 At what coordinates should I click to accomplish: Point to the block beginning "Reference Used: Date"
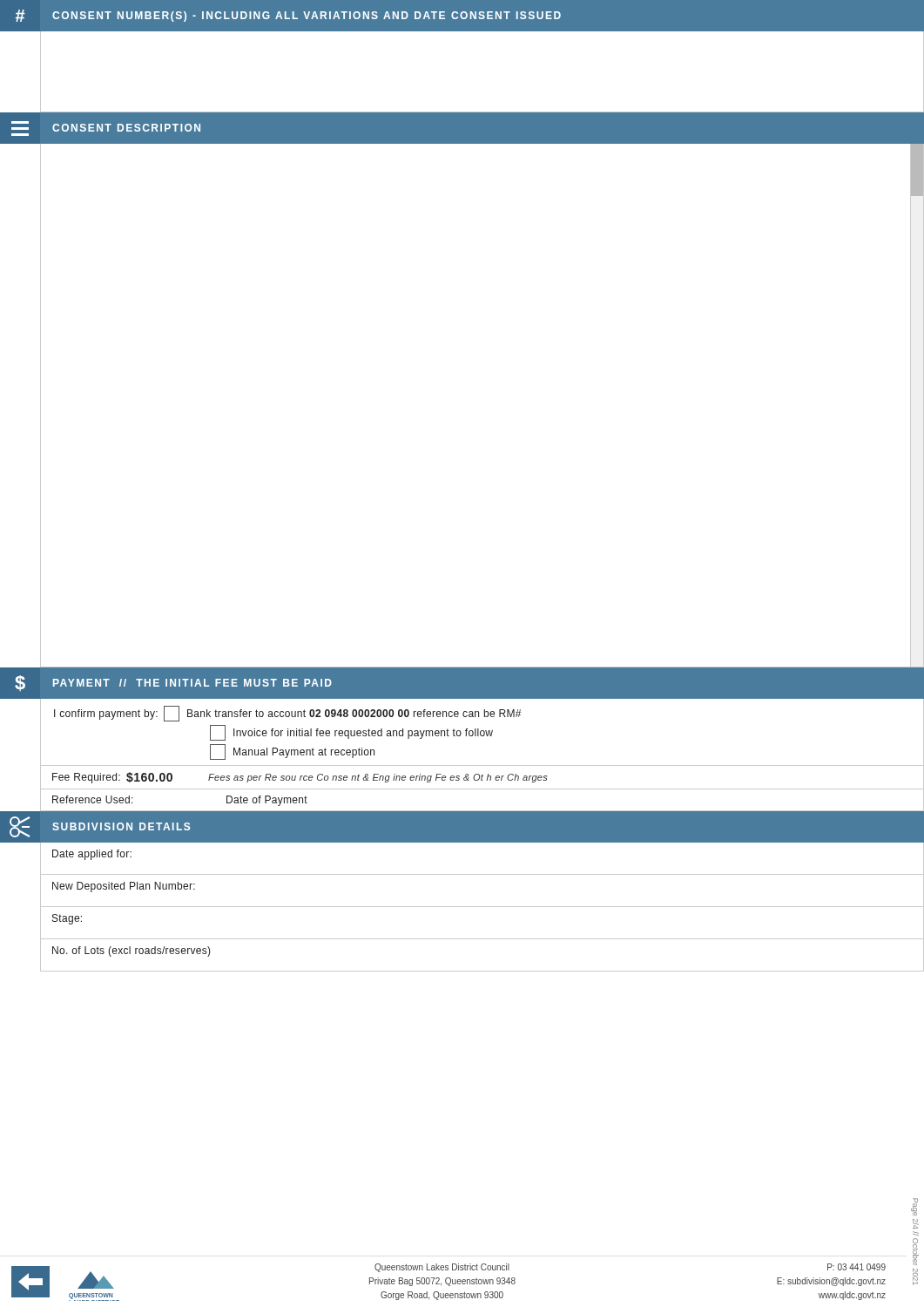(179, 800)
